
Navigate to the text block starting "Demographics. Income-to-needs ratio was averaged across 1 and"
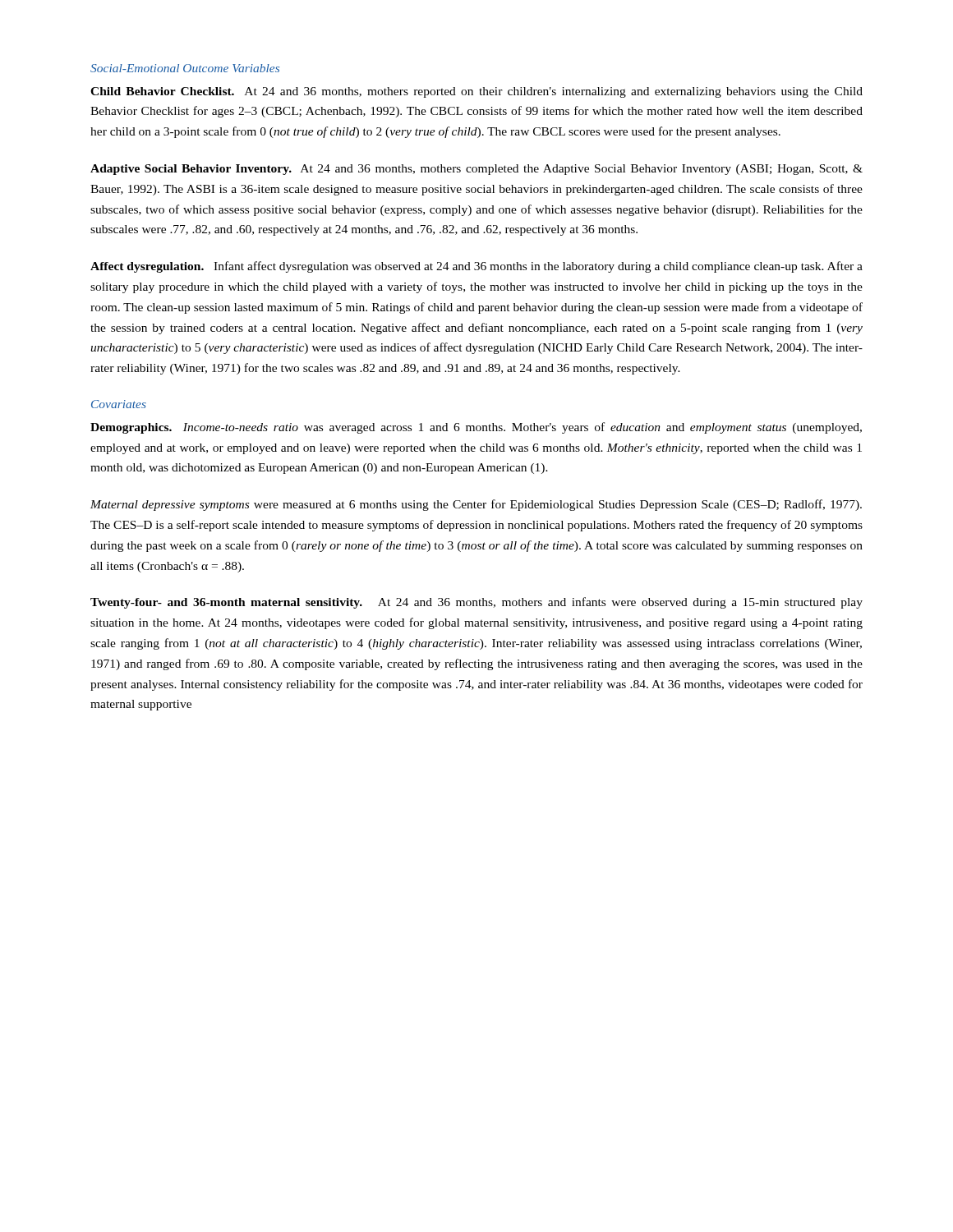coord(476,447)
